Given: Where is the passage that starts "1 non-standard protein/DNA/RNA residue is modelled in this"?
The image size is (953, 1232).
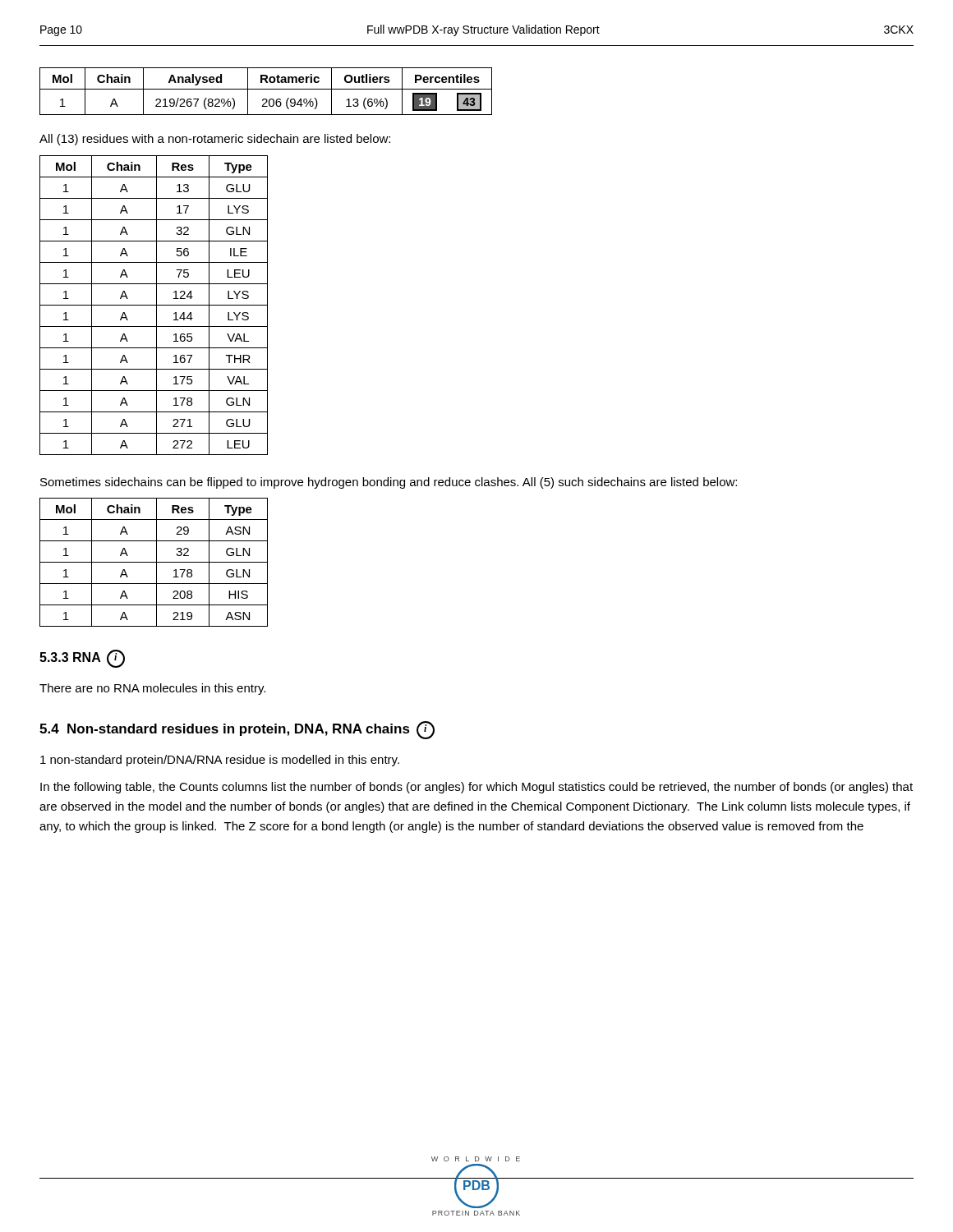Looking at the screenshot, I should tap(220, 759).
